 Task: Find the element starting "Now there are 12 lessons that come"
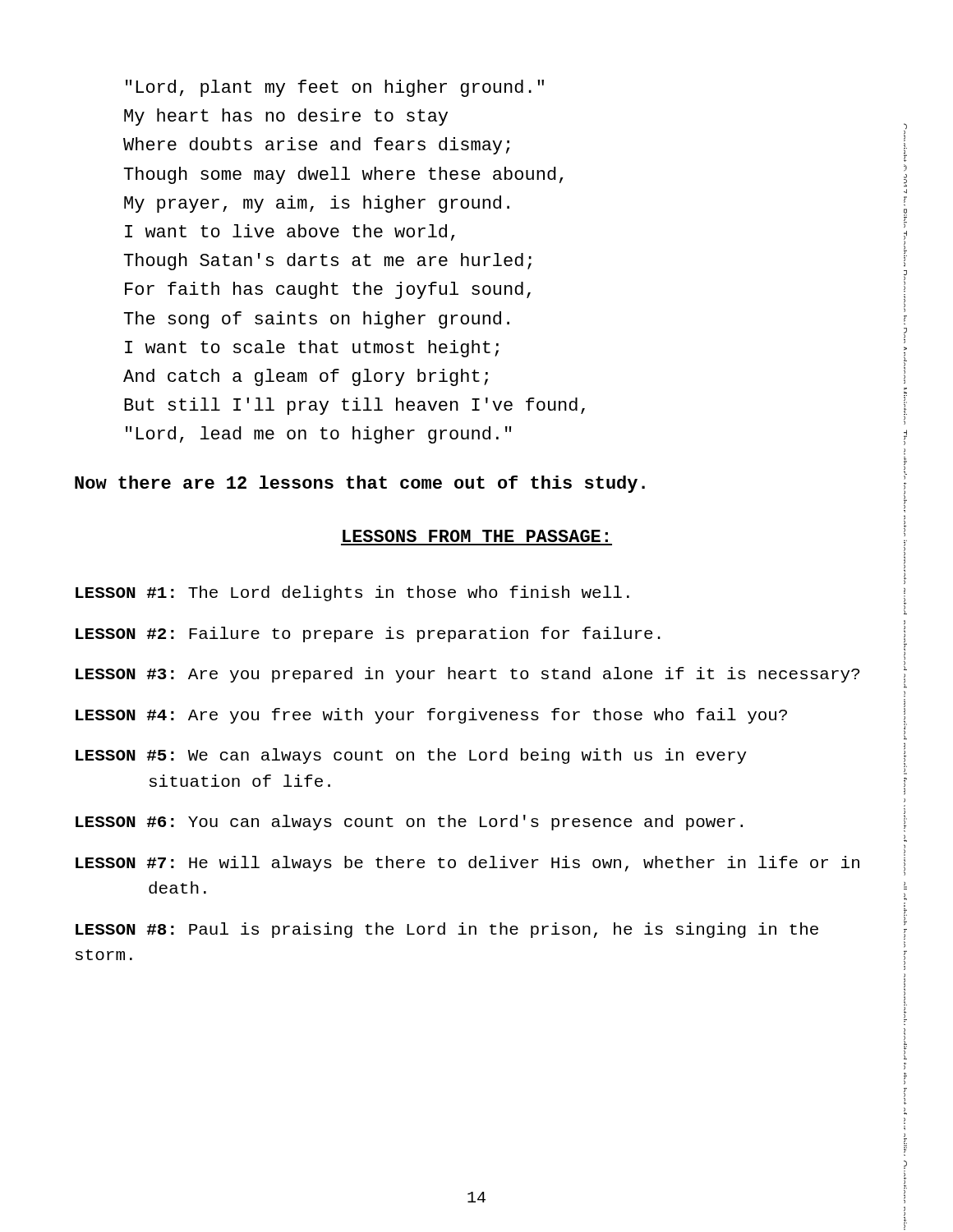tap(361, 485)
